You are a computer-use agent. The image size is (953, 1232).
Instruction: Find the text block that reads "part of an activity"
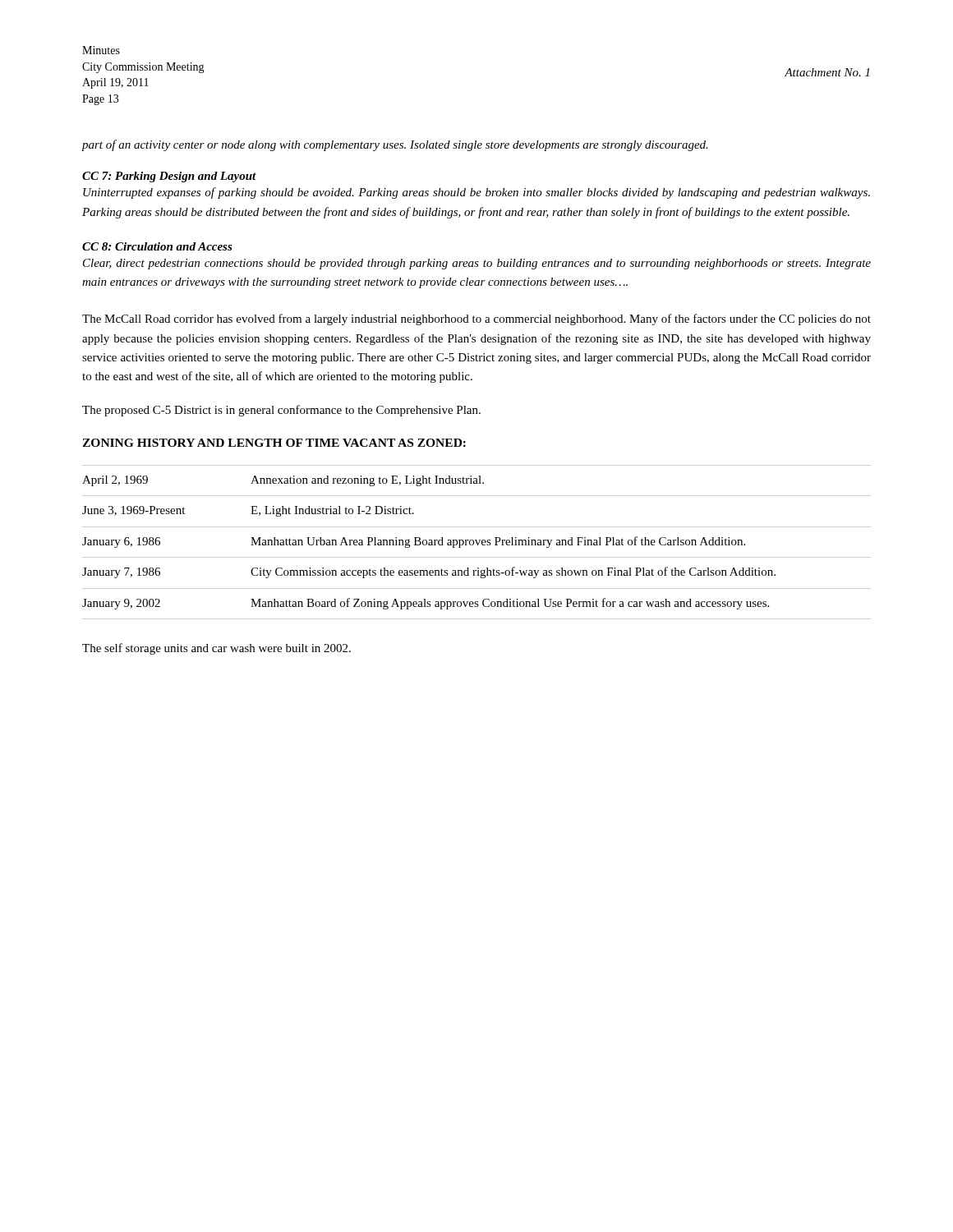395,145
